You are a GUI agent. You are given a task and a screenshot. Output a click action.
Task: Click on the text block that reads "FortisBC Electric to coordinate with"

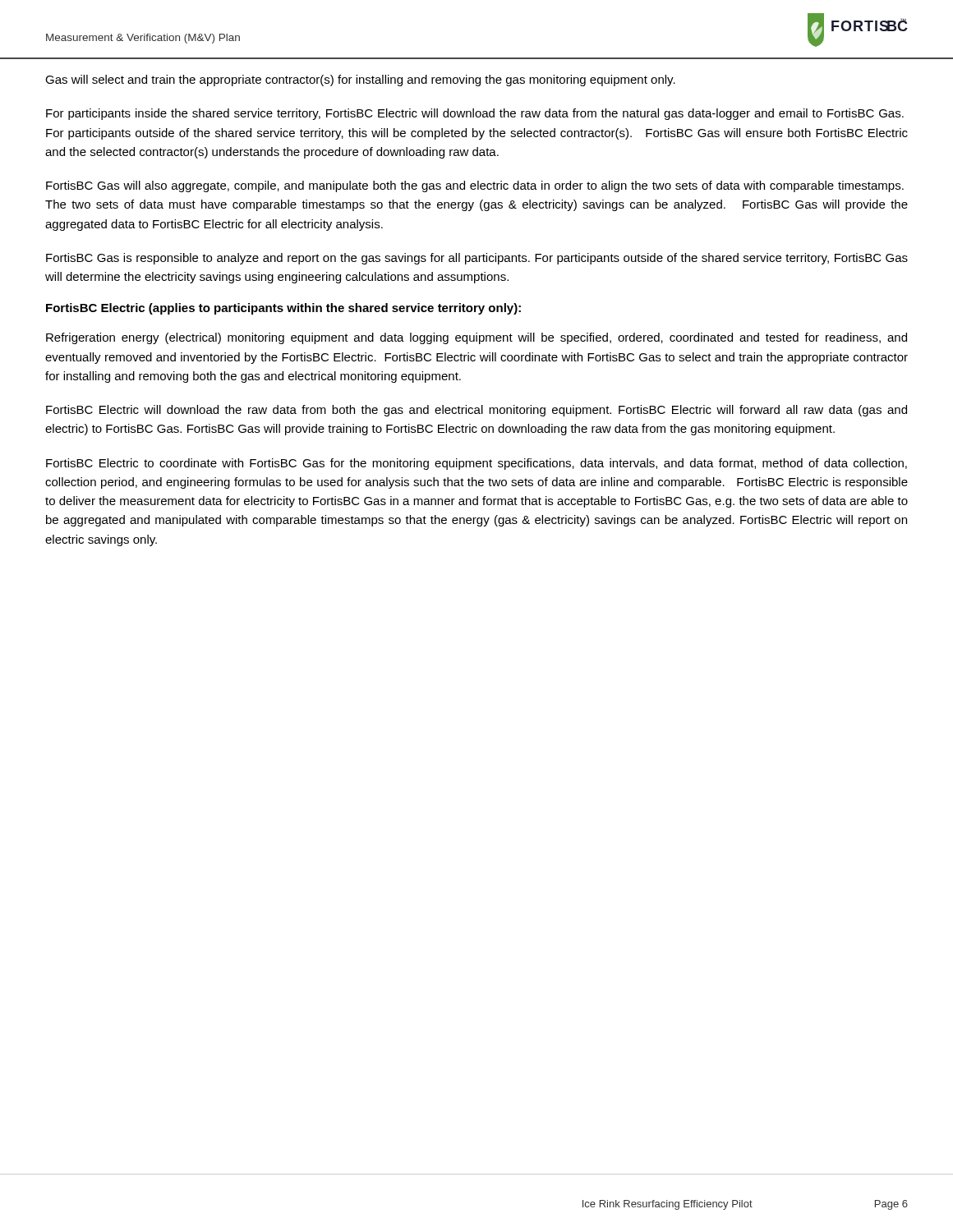(x=476, y=501)
